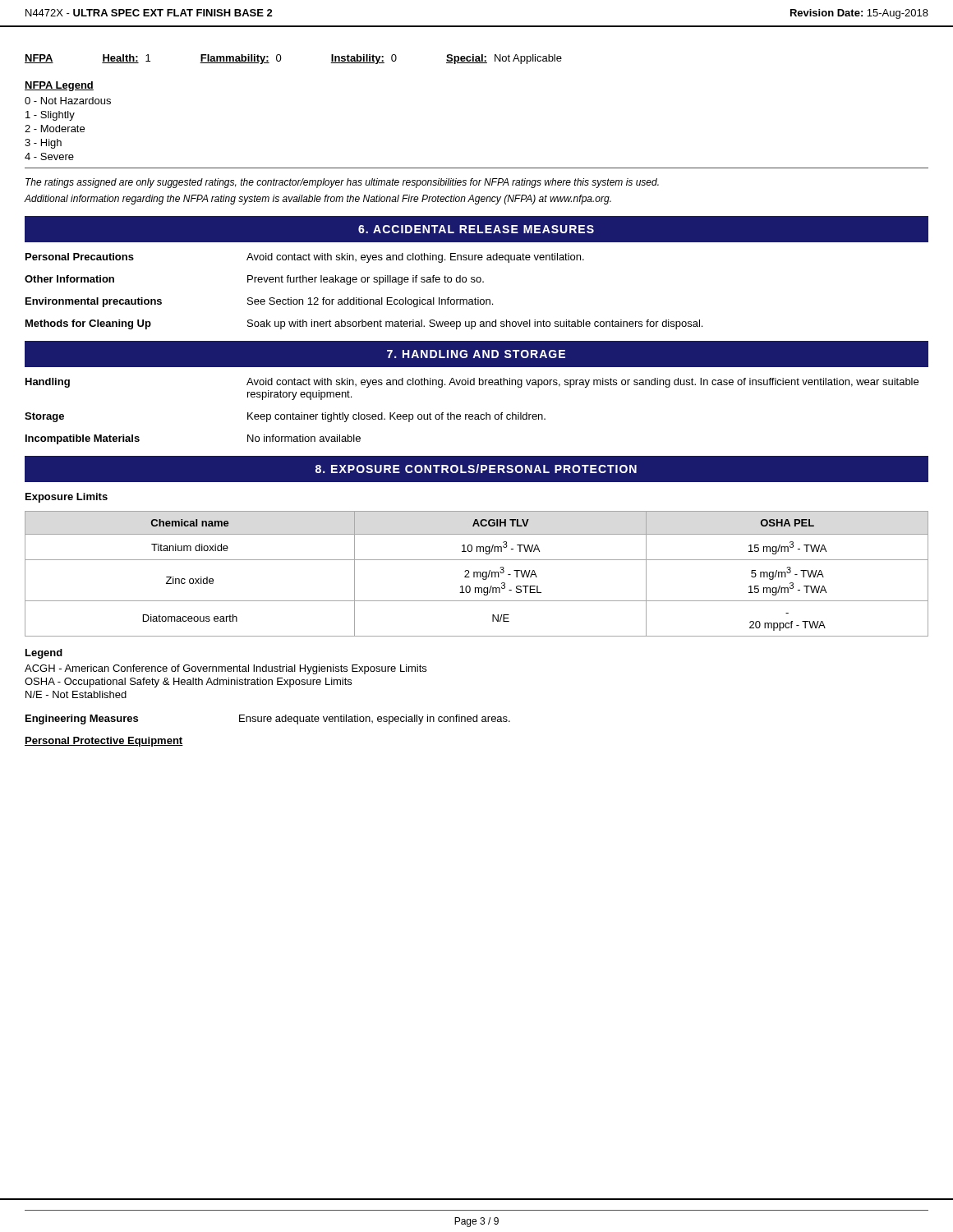
Task: Point to the block starting "Handling Avoid contact with skin,"
Action: tap(476, 388)
